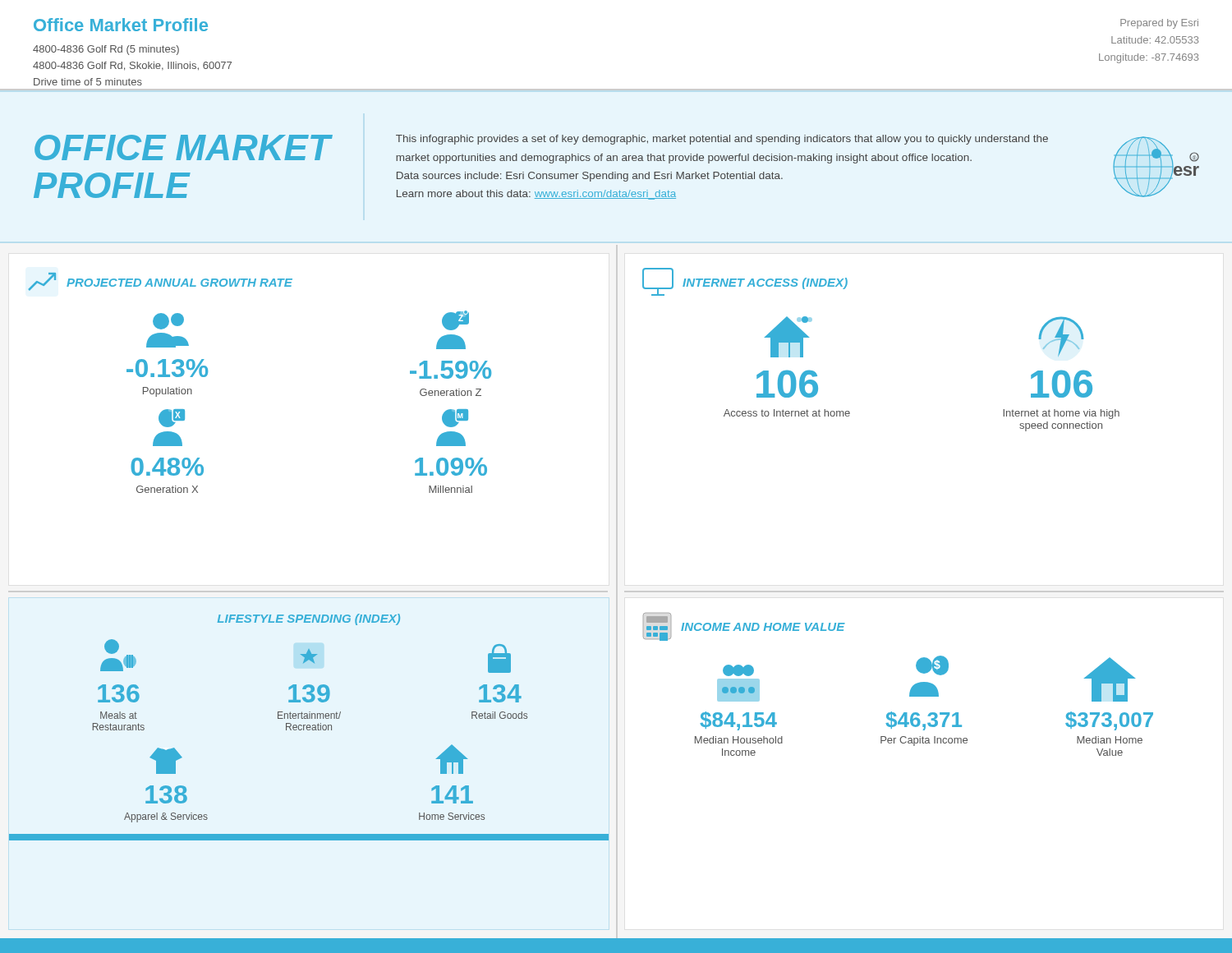Select the section header that reads "INCOME AND HOME VALUE"
Viewport: 1232px width, 953px height.
[743, 626]
